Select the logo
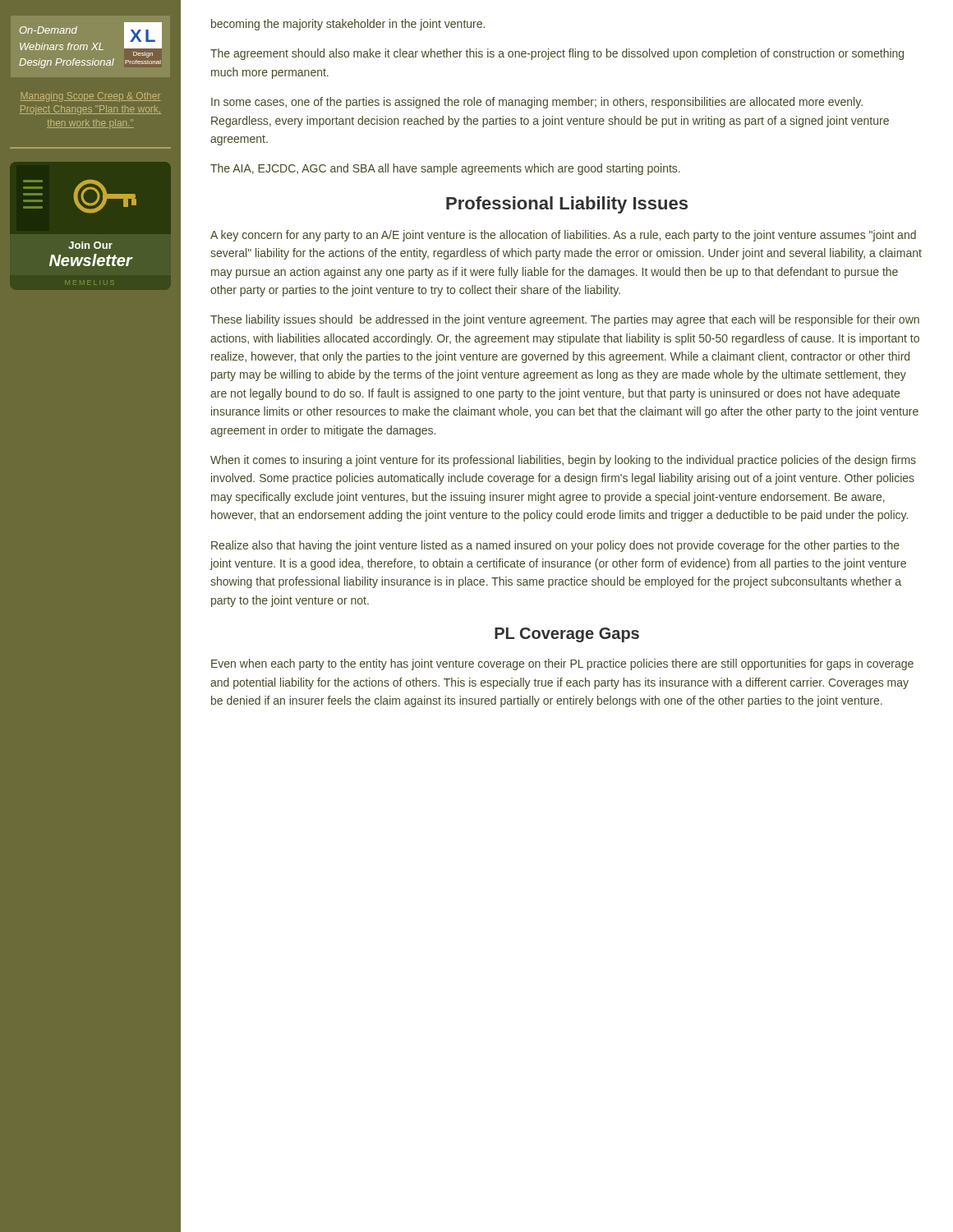This screenshot has width=953, height=1232. click(x=90, y=46)
